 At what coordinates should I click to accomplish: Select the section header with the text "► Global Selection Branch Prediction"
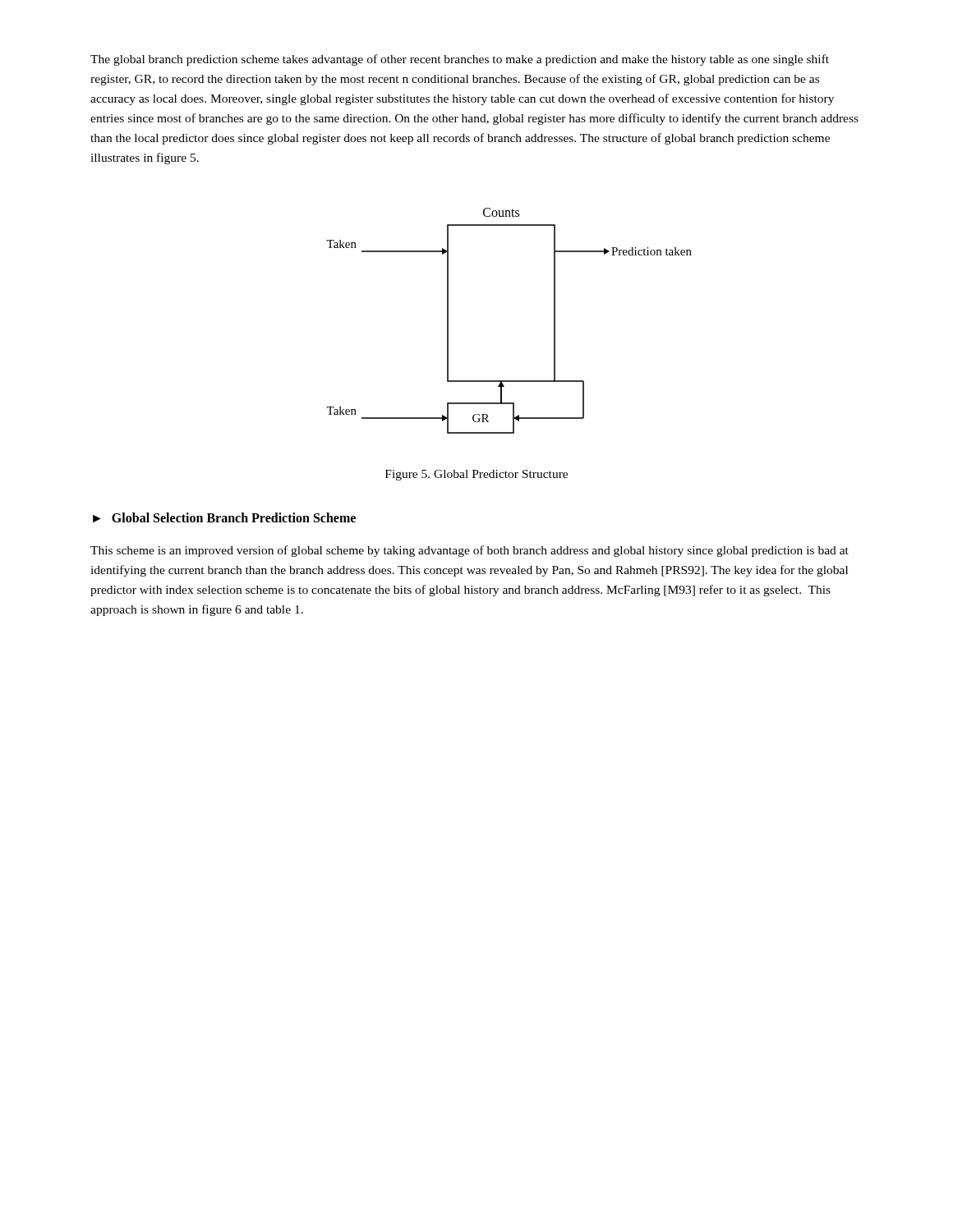coord(223,518)
